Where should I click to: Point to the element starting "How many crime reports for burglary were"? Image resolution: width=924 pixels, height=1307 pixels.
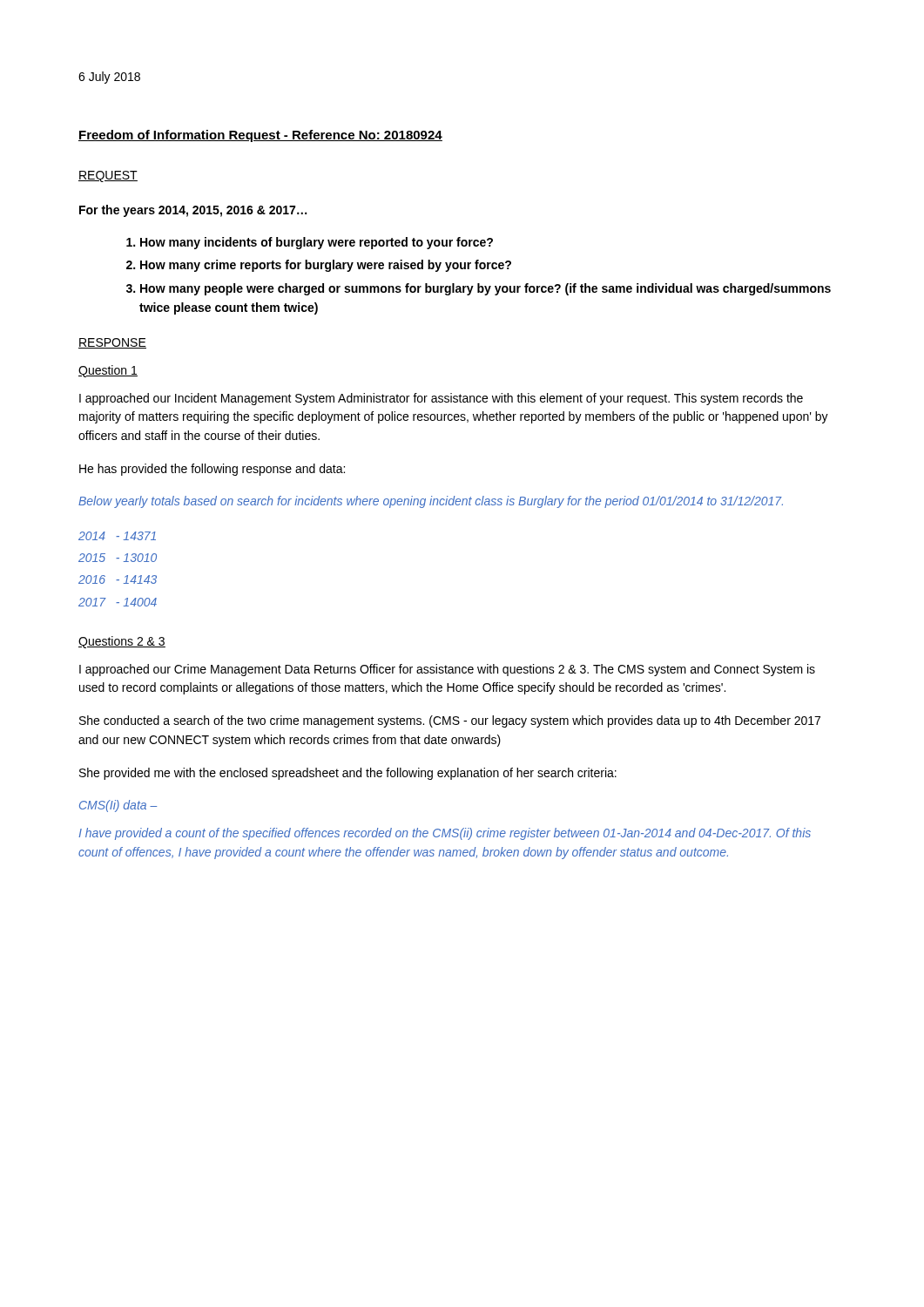pos(326,265)
